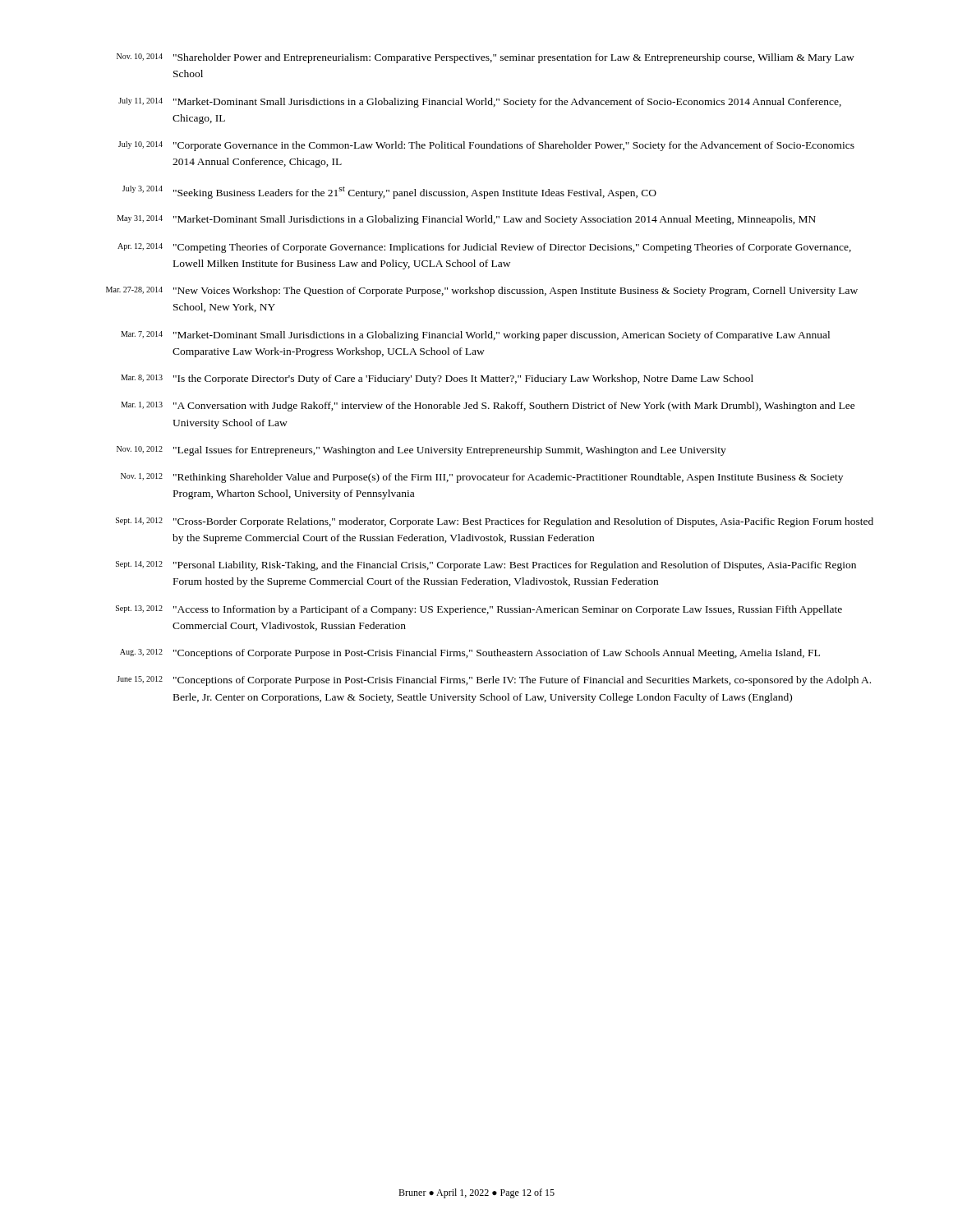Where is the passage that starts "July 10, 2014 "Corporate Governance in"?
This screenshot has width=953, height=1232.
(x=476, y=154)
